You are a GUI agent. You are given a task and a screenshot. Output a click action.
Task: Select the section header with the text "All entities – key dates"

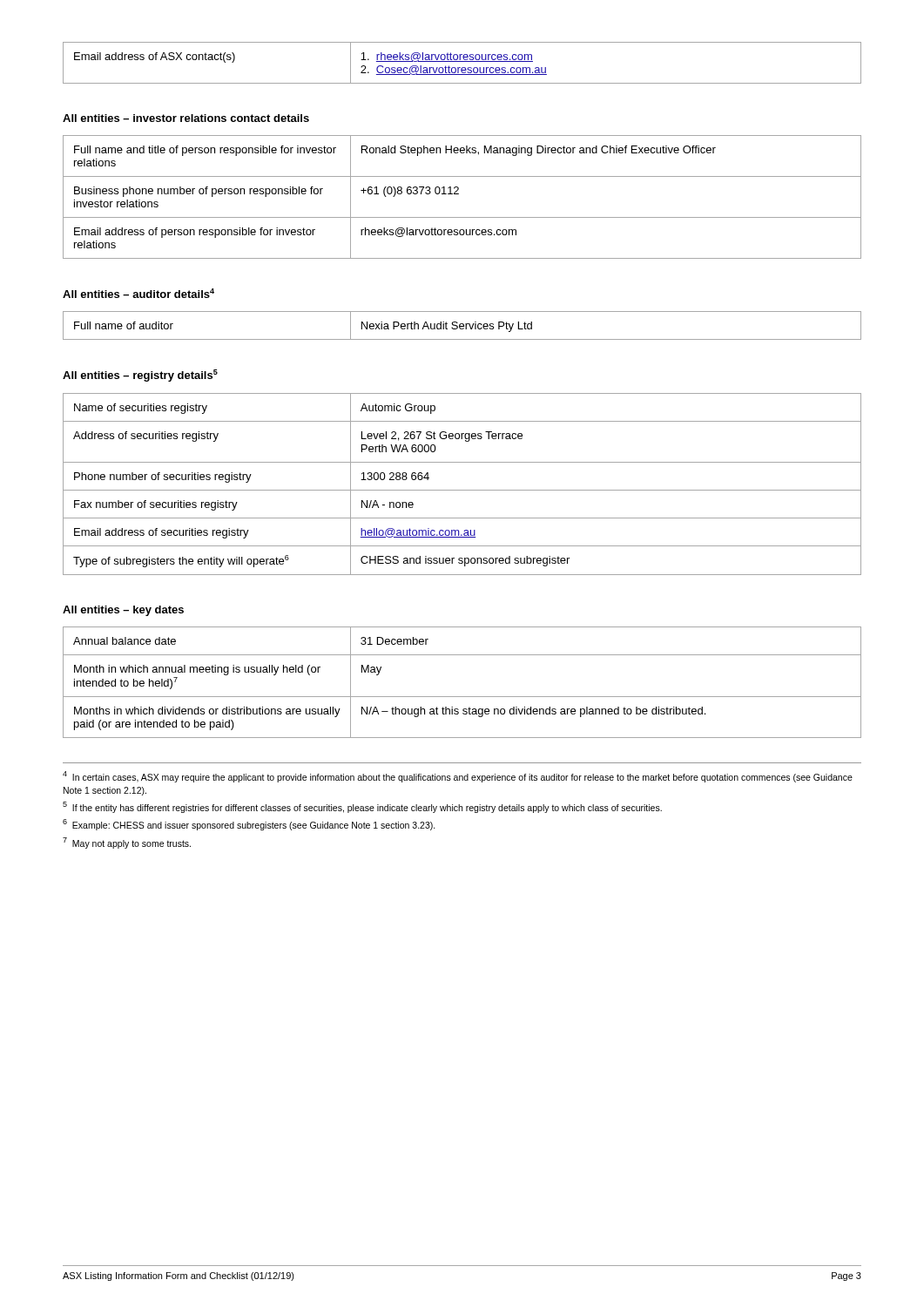(123, 609)
